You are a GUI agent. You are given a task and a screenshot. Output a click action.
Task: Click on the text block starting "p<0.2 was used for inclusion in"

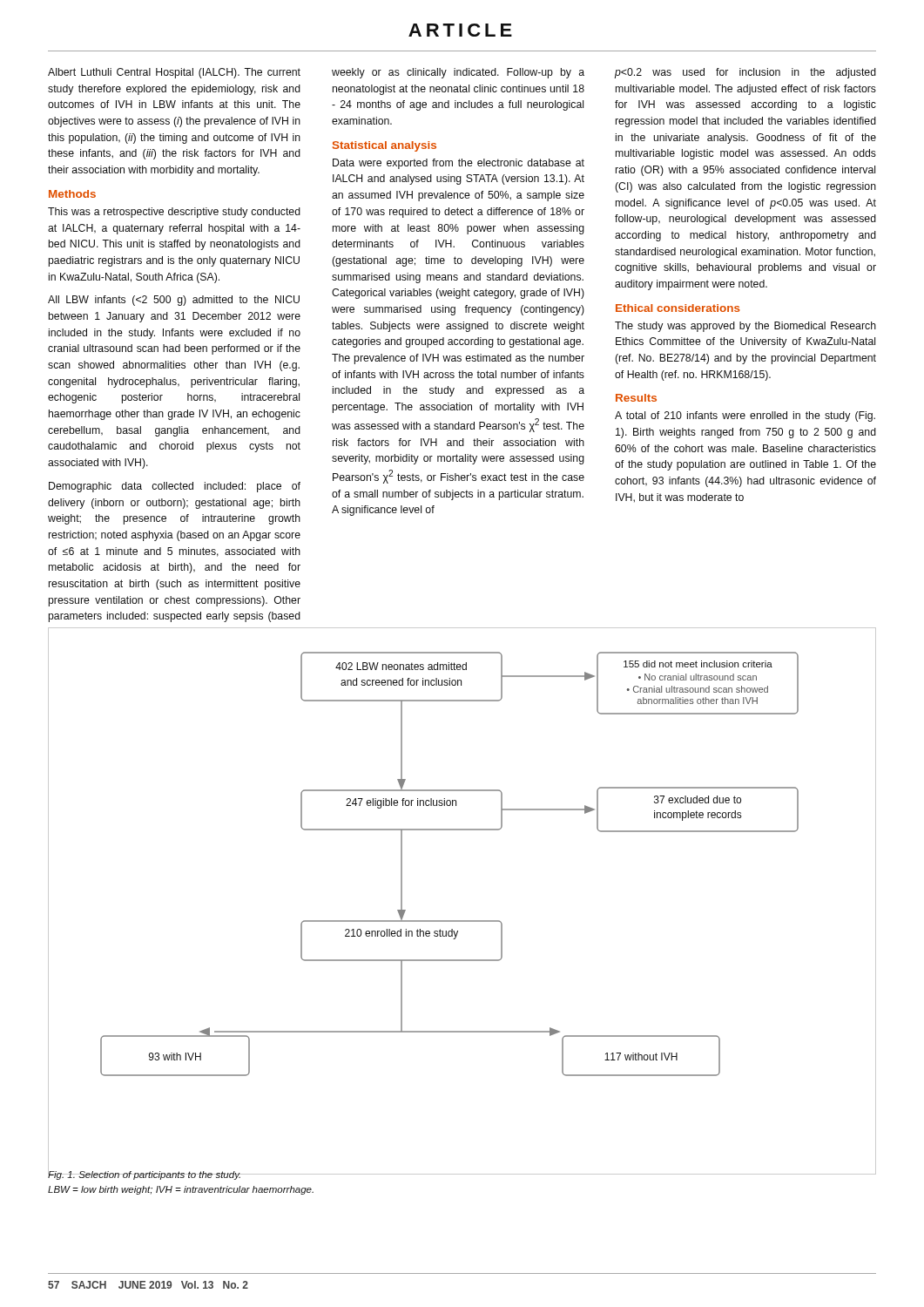(x=745, y=178)
